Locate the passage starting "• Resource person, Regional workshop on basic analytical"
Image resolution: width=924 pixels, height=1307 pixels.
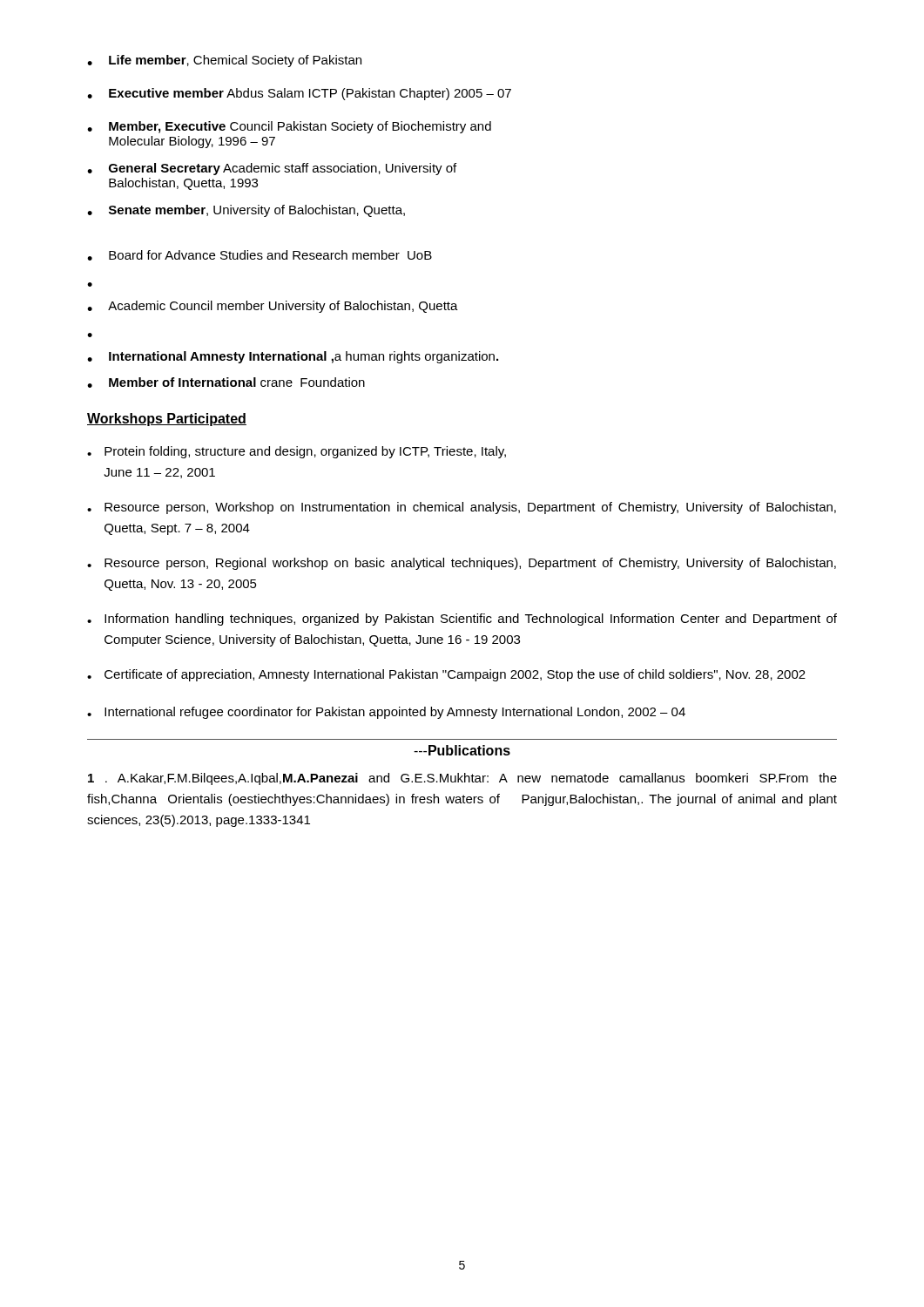pyautogui.click(x=462, y=573)
